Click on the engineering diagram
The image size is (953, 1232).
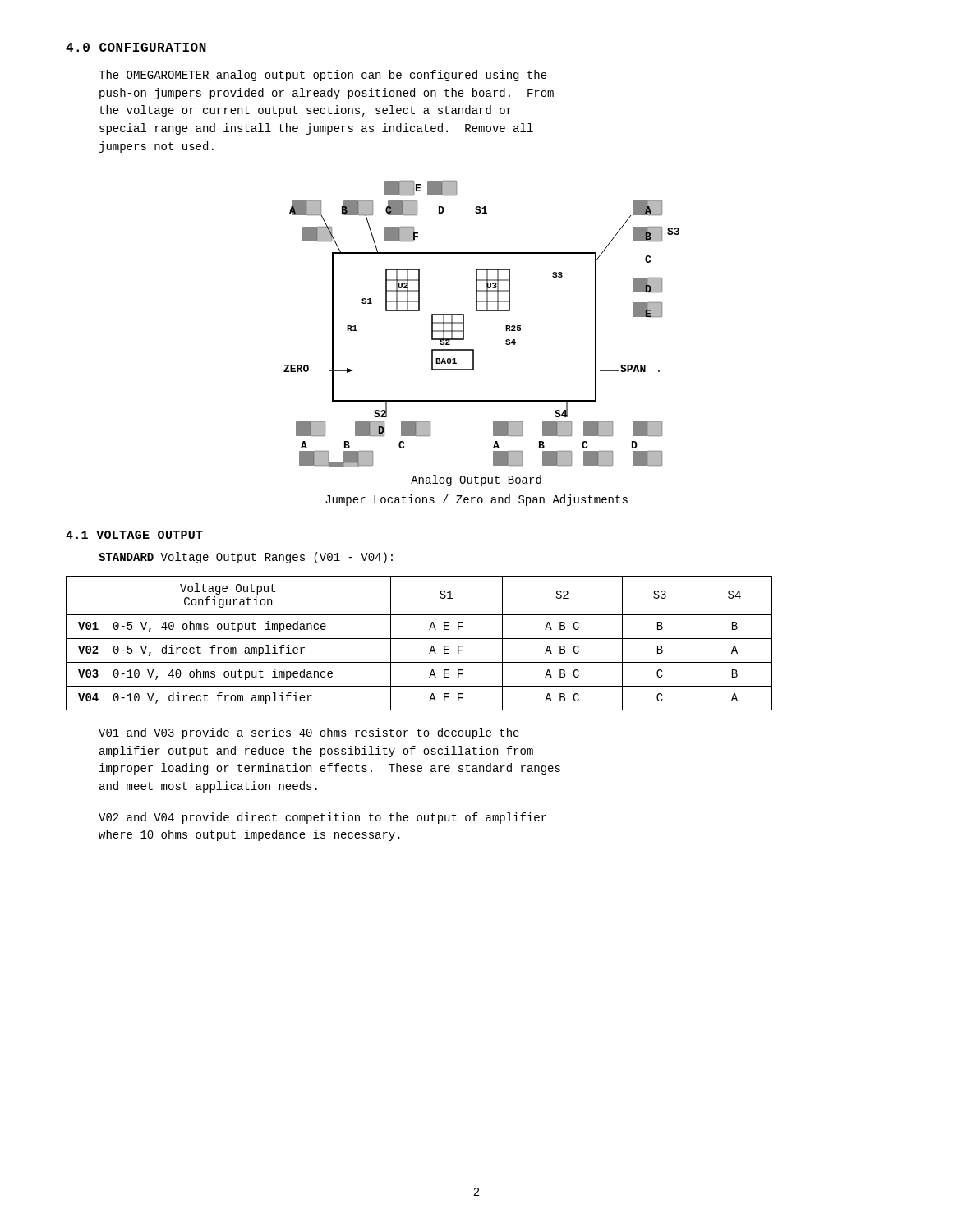[x=476, y=319]
